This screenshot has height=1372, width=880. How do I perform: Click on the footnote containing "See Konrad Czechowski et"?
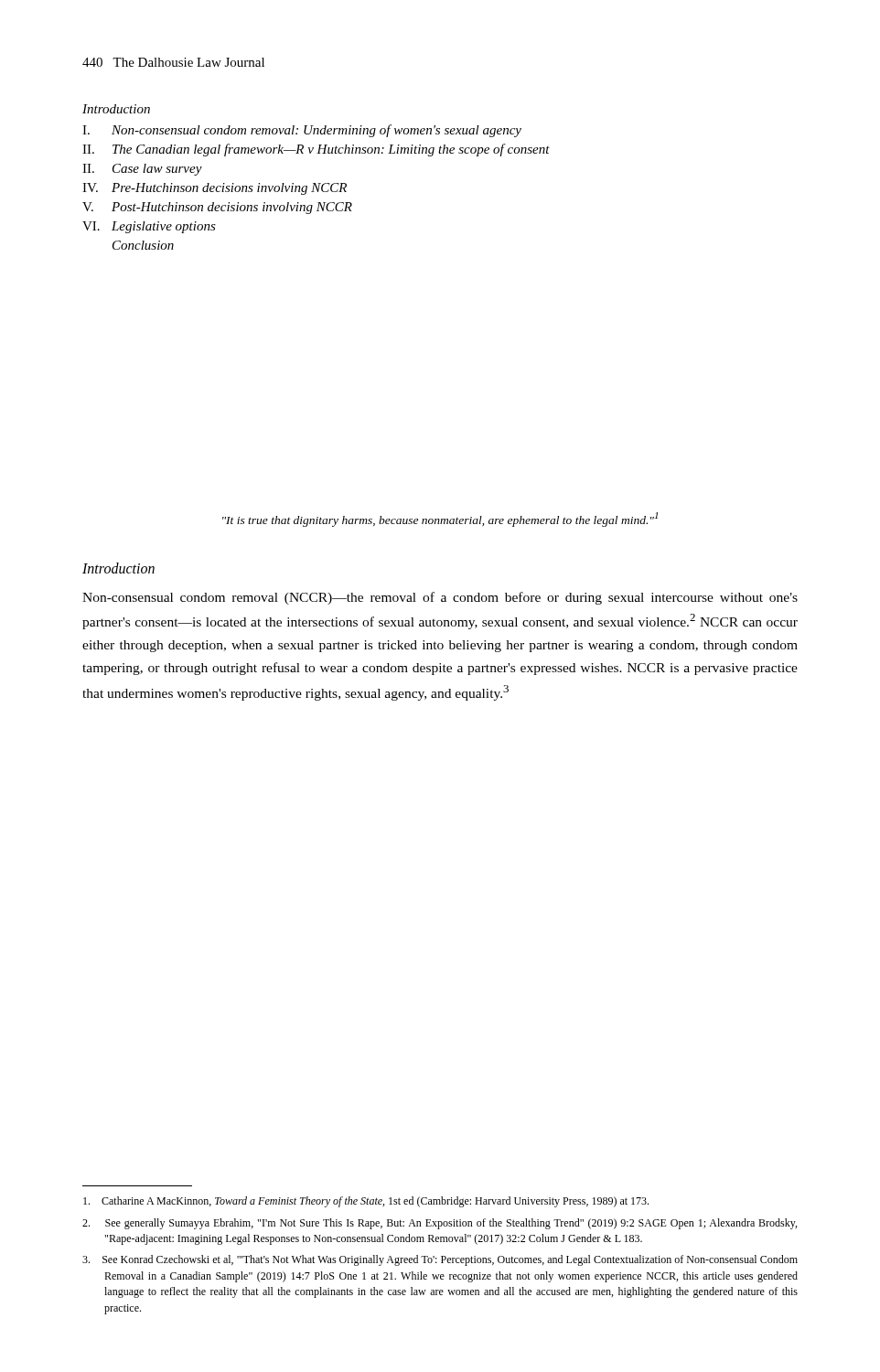pyautogui.click(x=440, y=1284)
